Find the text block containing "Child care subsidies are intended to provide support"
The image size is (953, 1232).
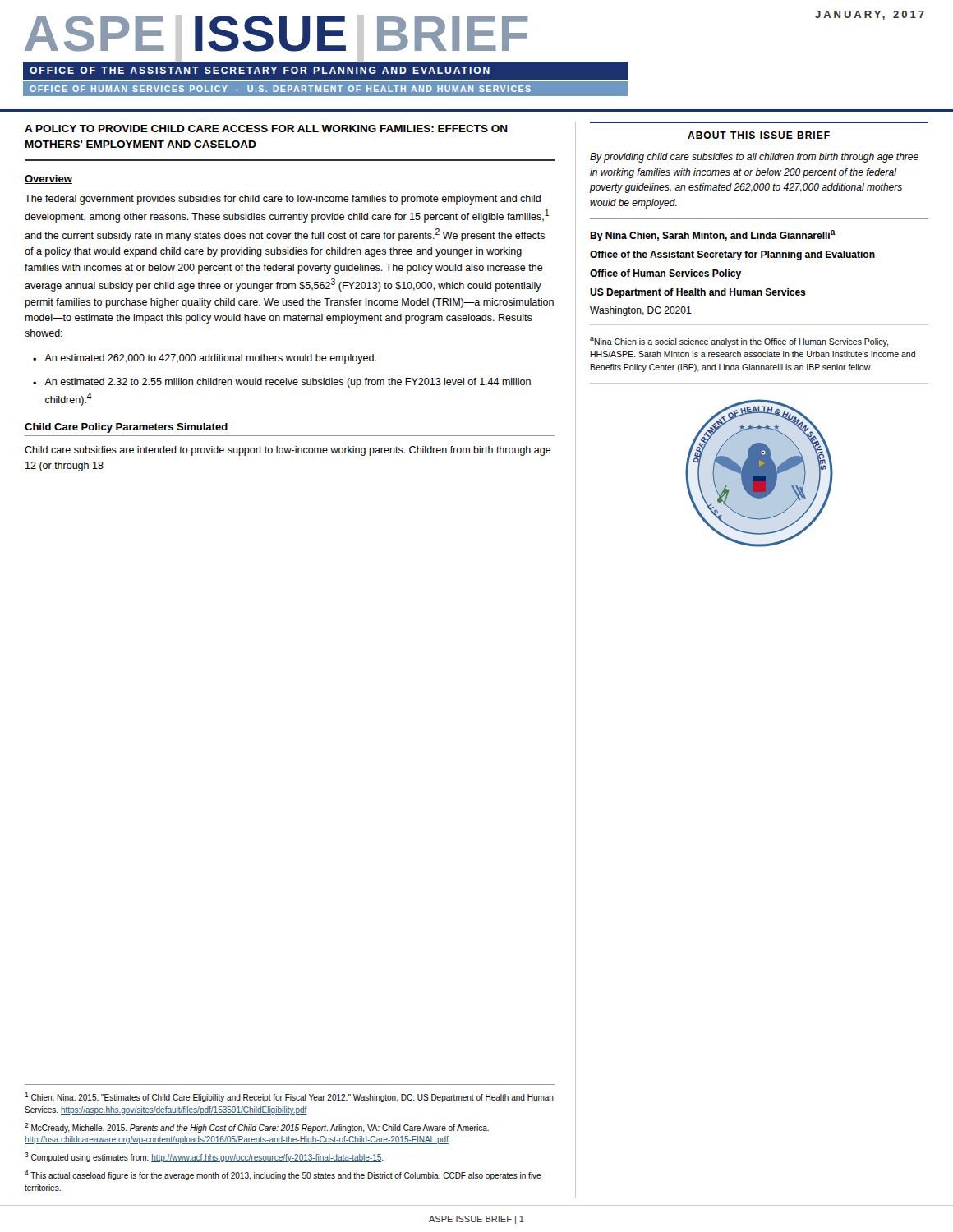coord(288,458)
